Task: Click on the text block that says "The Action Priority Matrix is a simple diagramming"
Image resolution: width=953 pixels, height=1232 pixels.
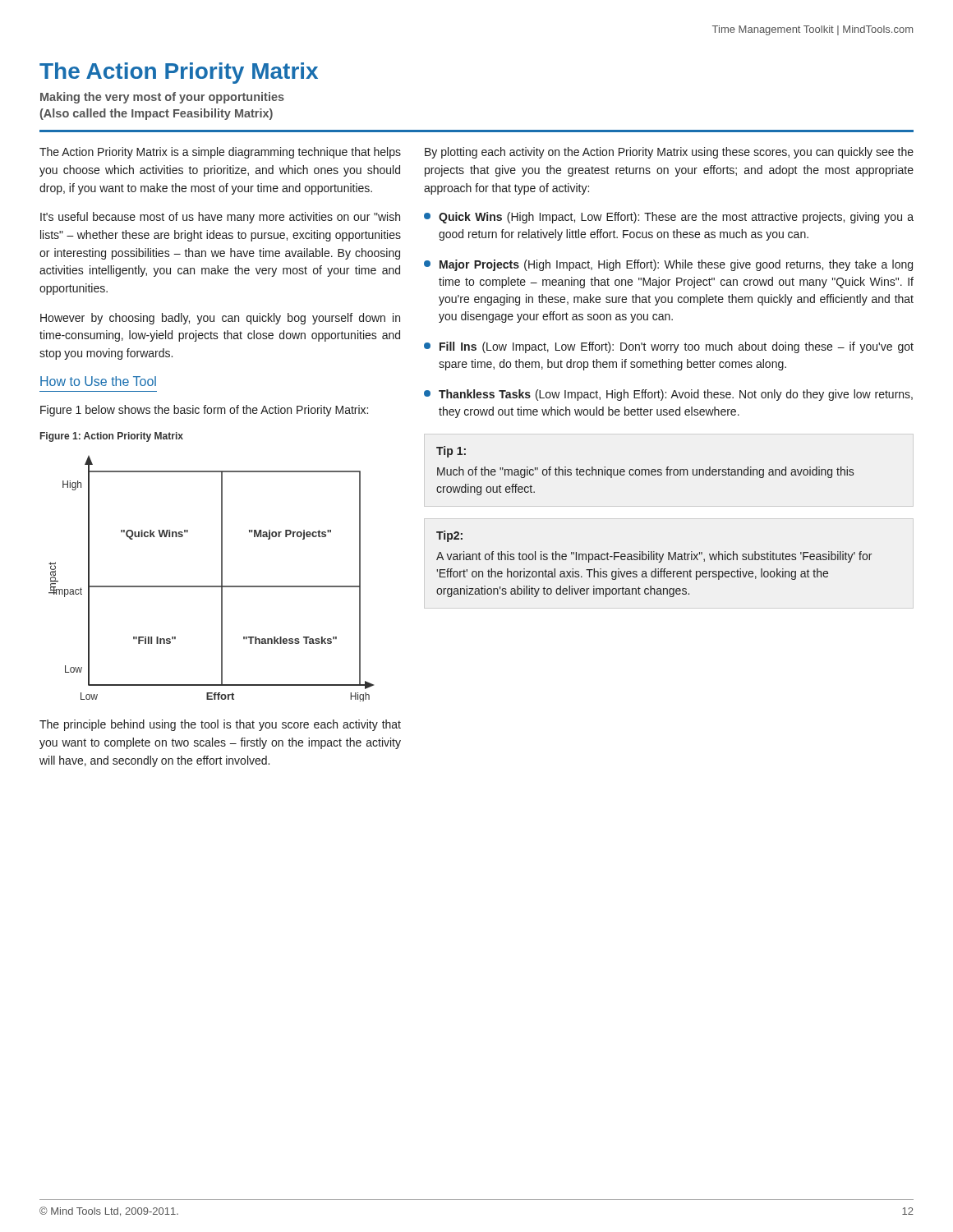Action: tap(220, 170)
